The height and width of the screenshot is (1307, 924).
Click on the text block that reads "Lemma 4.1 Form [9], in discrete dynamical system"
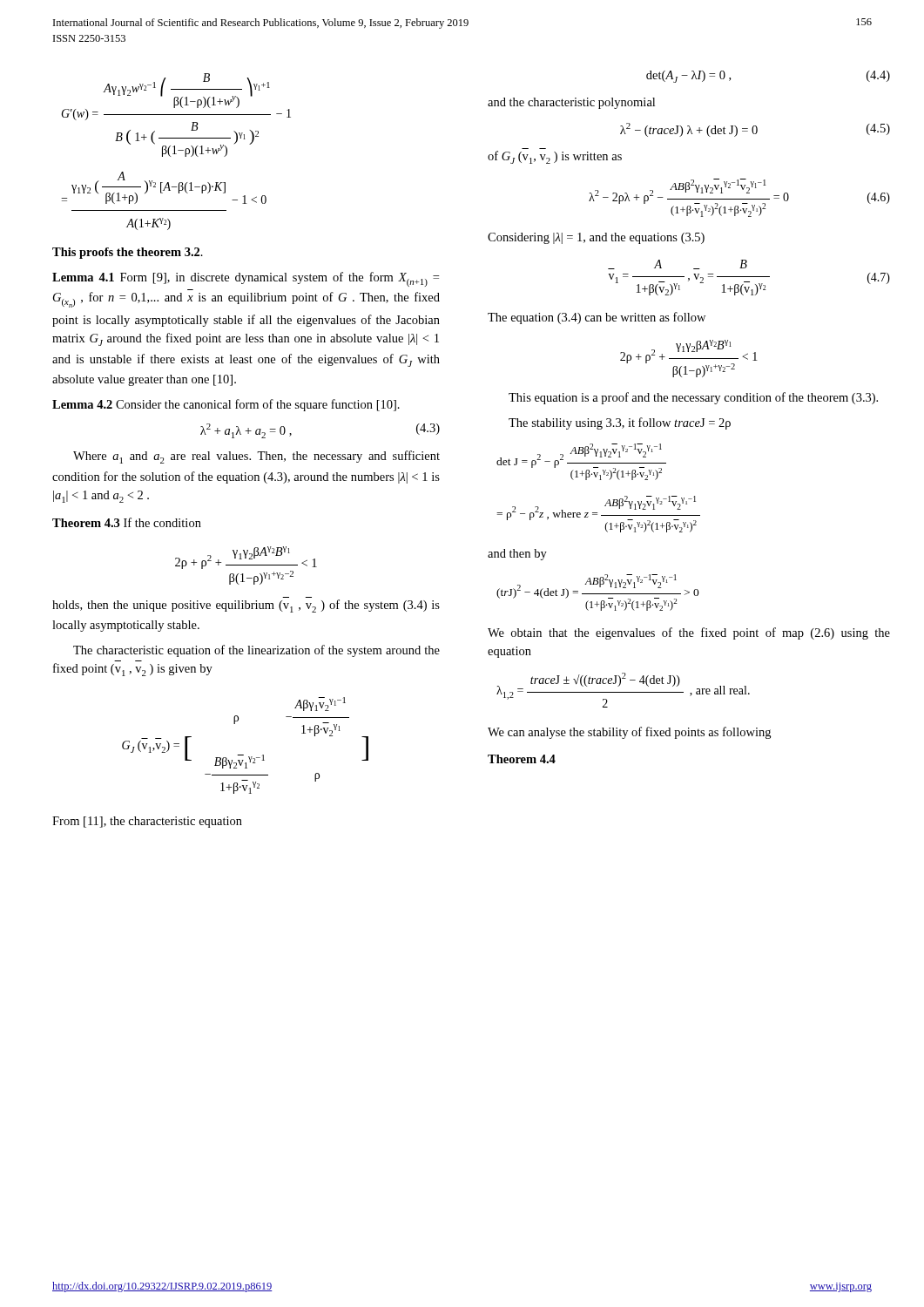tap(246, 328)
